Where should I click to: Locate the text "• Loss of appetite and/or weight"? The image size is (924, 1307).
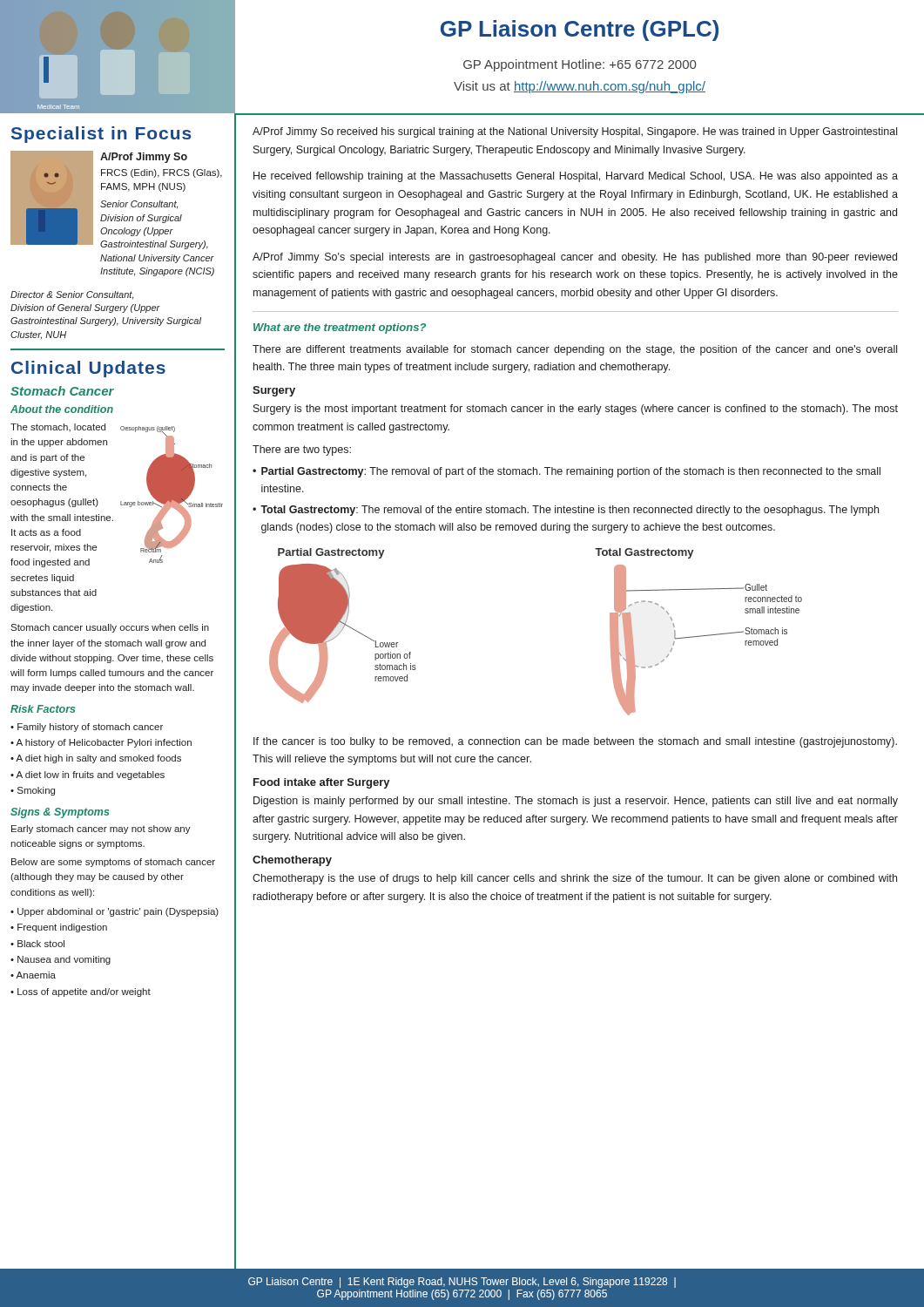coord(80,991)
